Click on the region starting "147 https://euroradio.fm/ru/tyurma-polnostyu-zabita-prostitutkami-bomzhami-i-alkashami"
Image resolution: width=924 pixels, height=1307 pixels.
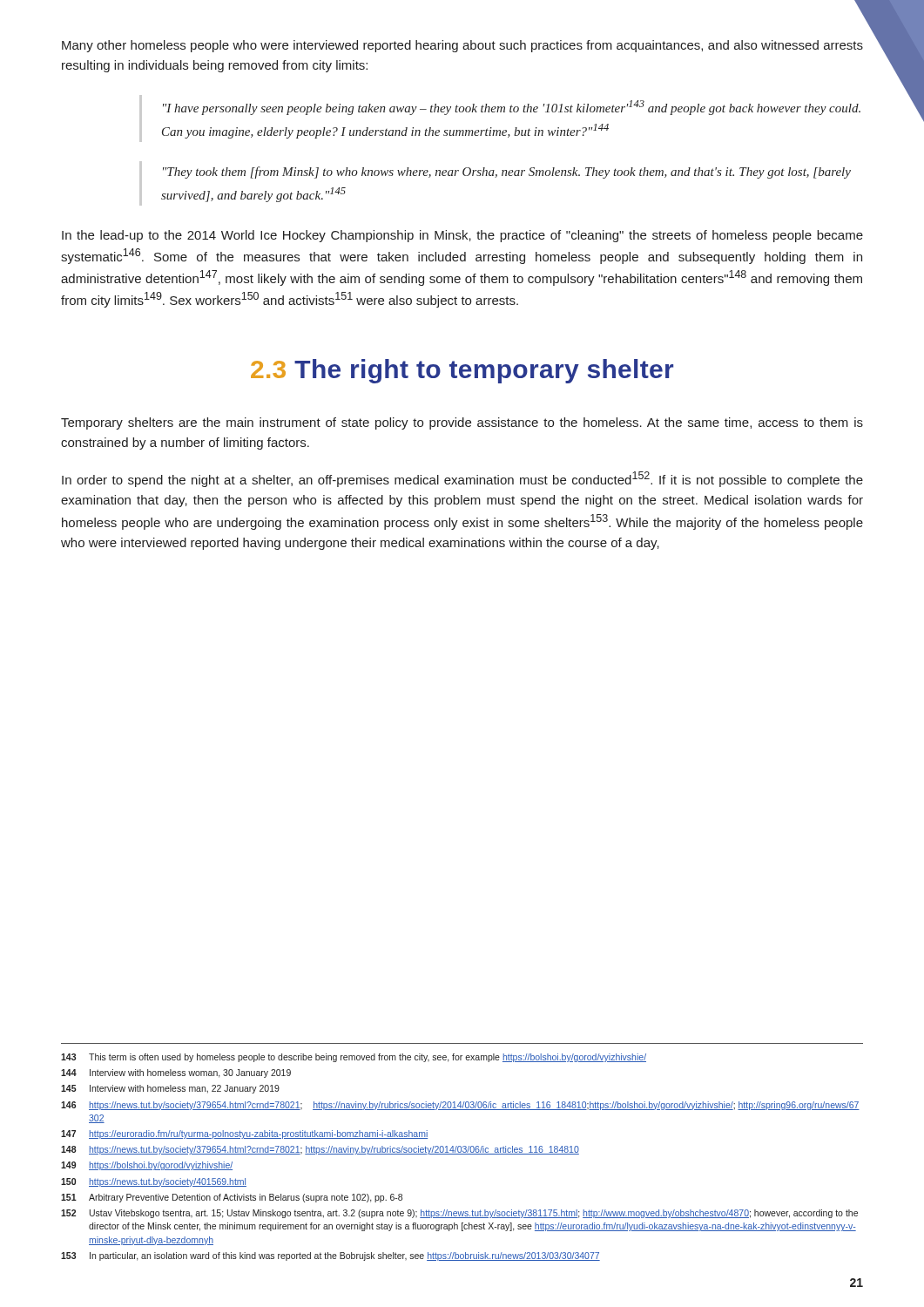tap(462, 1134)
